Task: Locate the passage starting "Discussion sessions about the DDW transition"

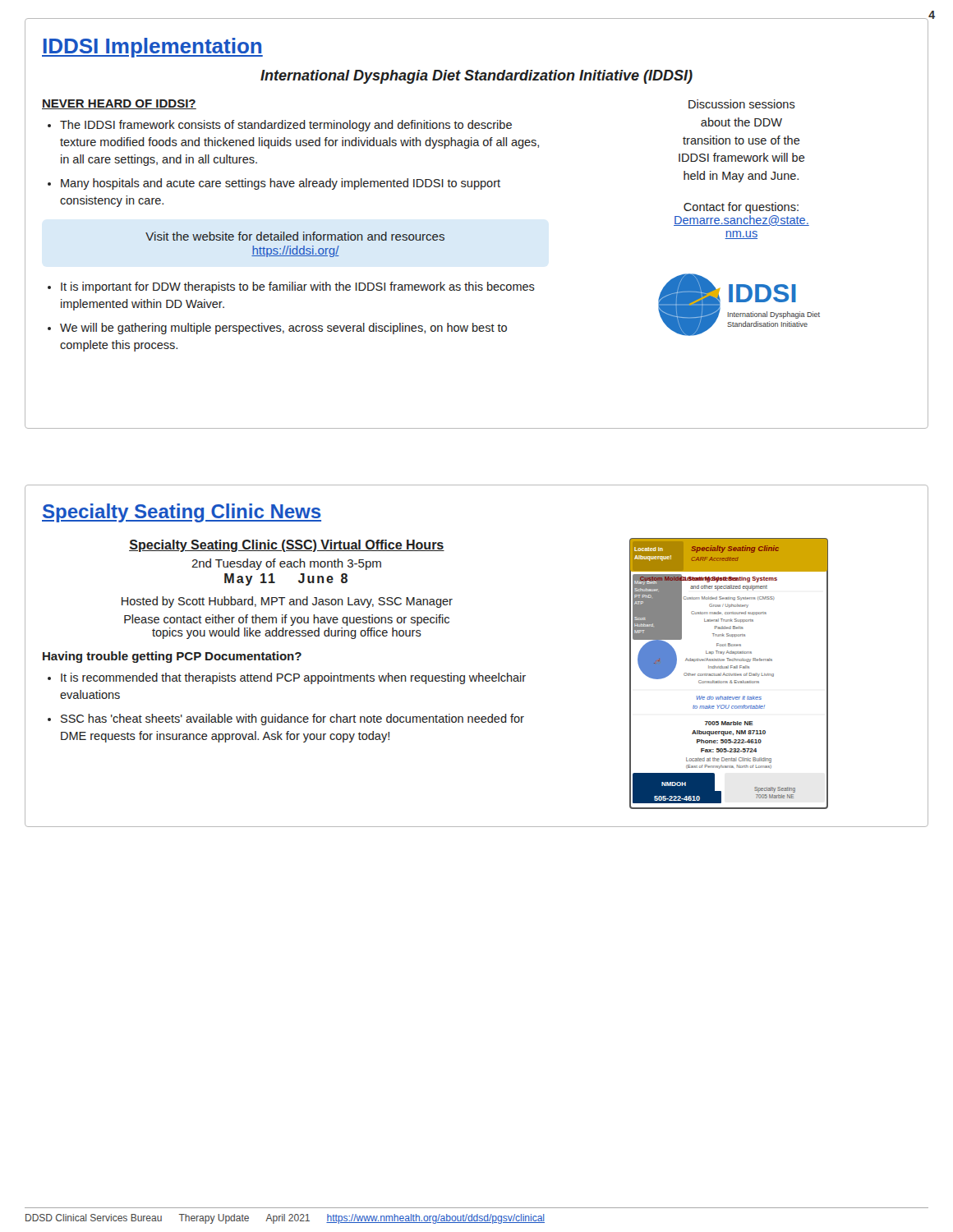Action: click(741, 140)
